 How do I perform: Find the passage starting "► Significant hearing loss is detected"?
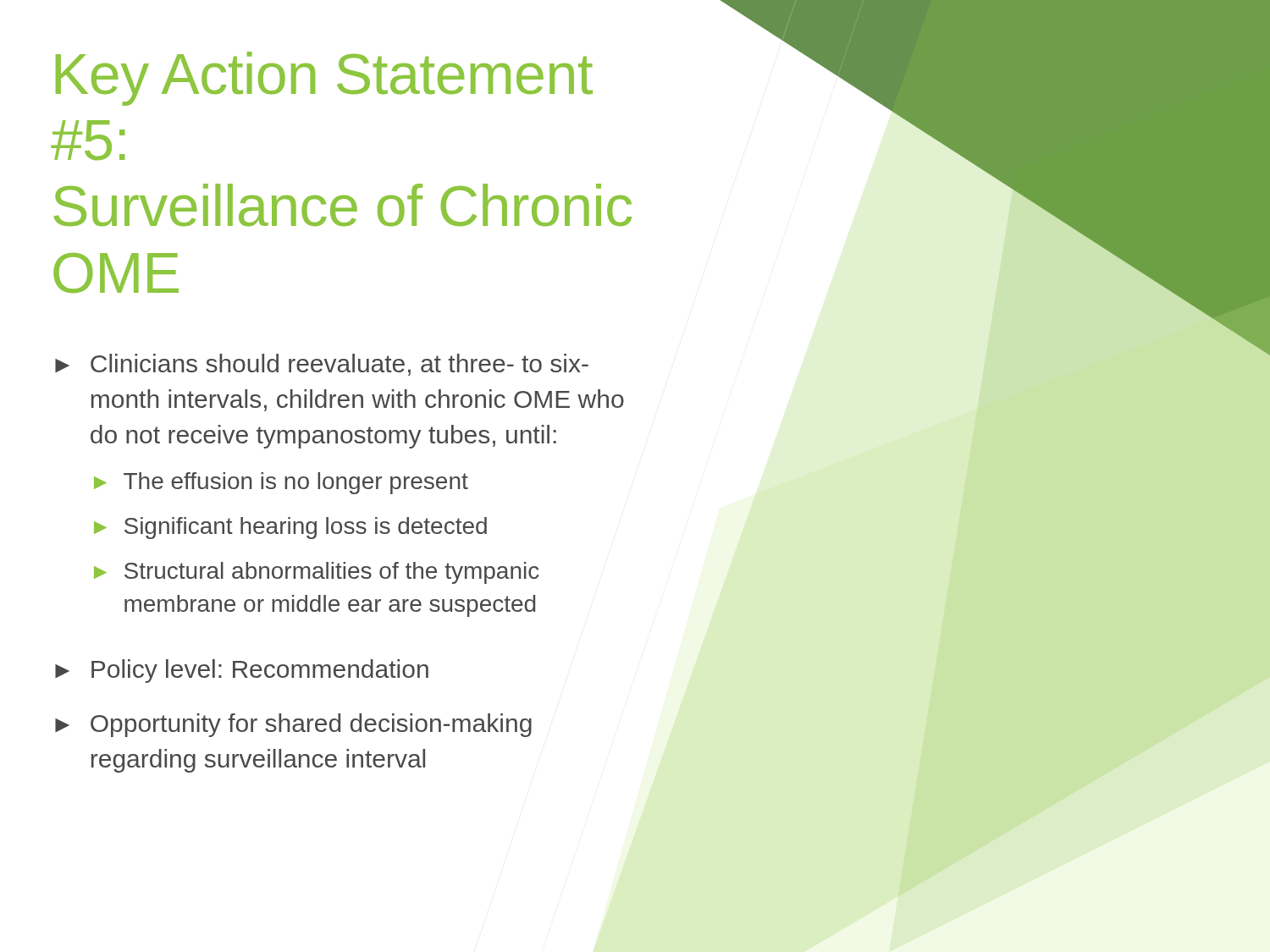coord(289,526)
